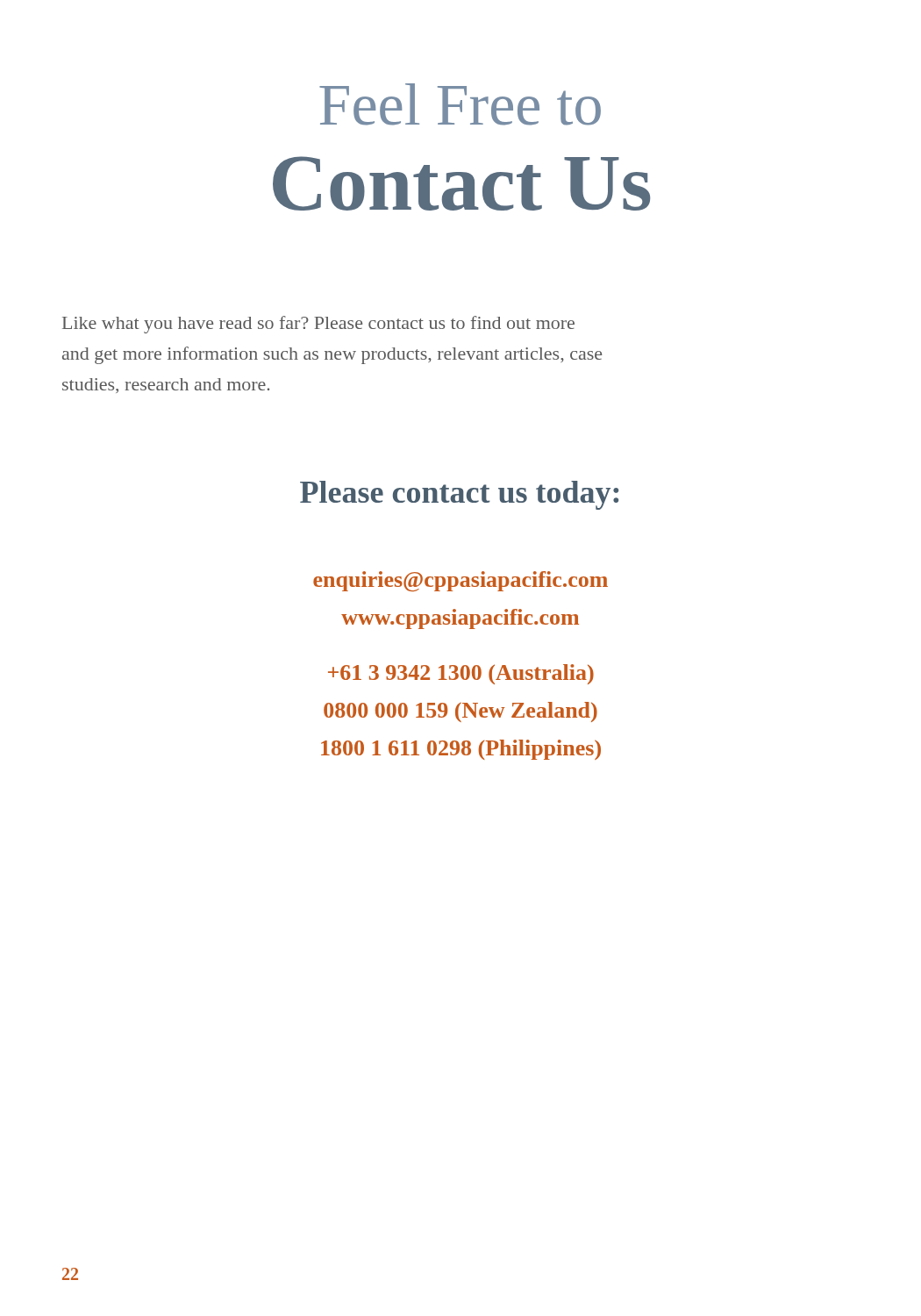
Task: Locate the element starting "Like what you"
Action: (x=332, y=353)
